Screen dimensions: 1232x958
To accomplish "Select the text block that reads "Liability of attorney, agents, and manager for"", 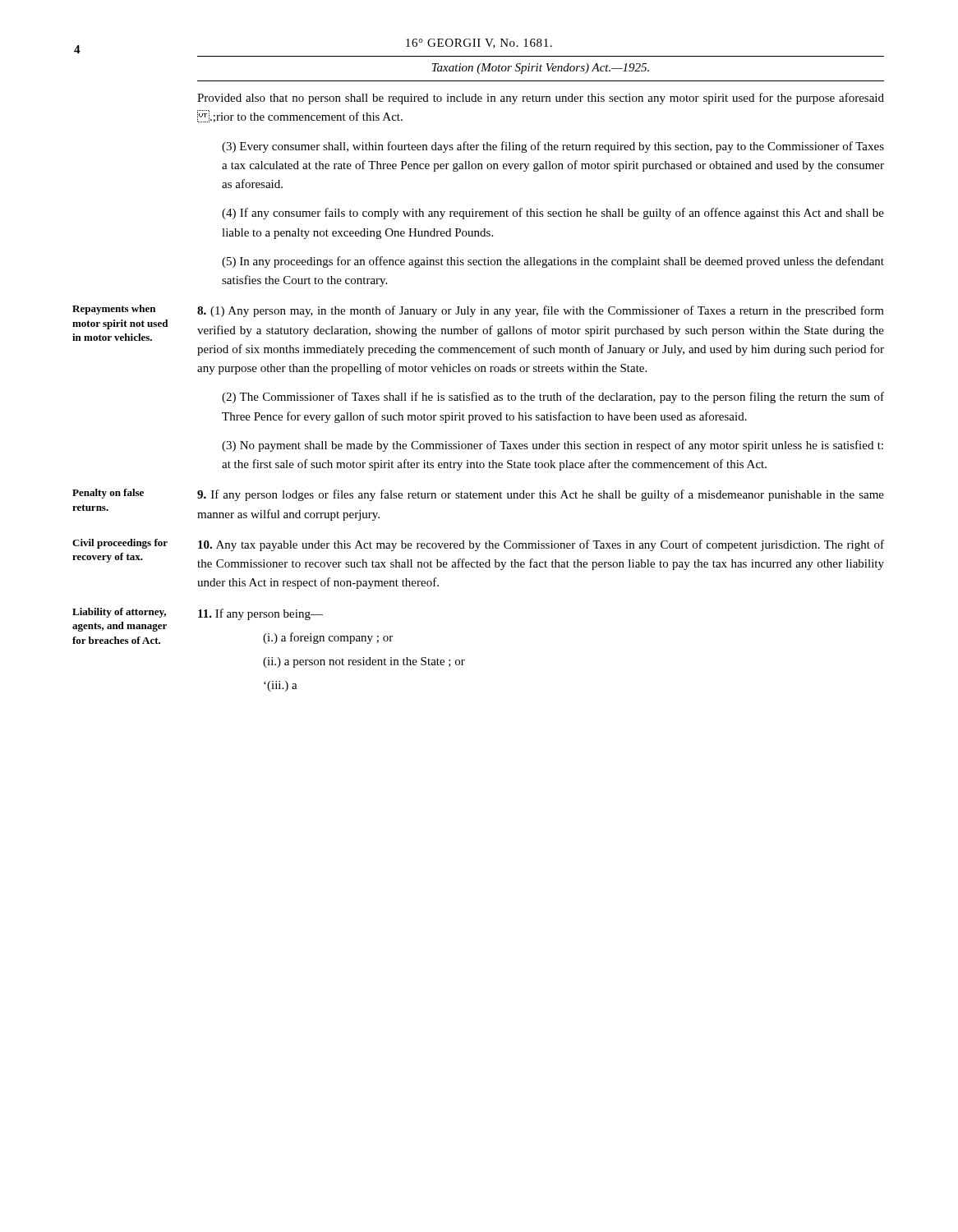I will pos(120,625).
